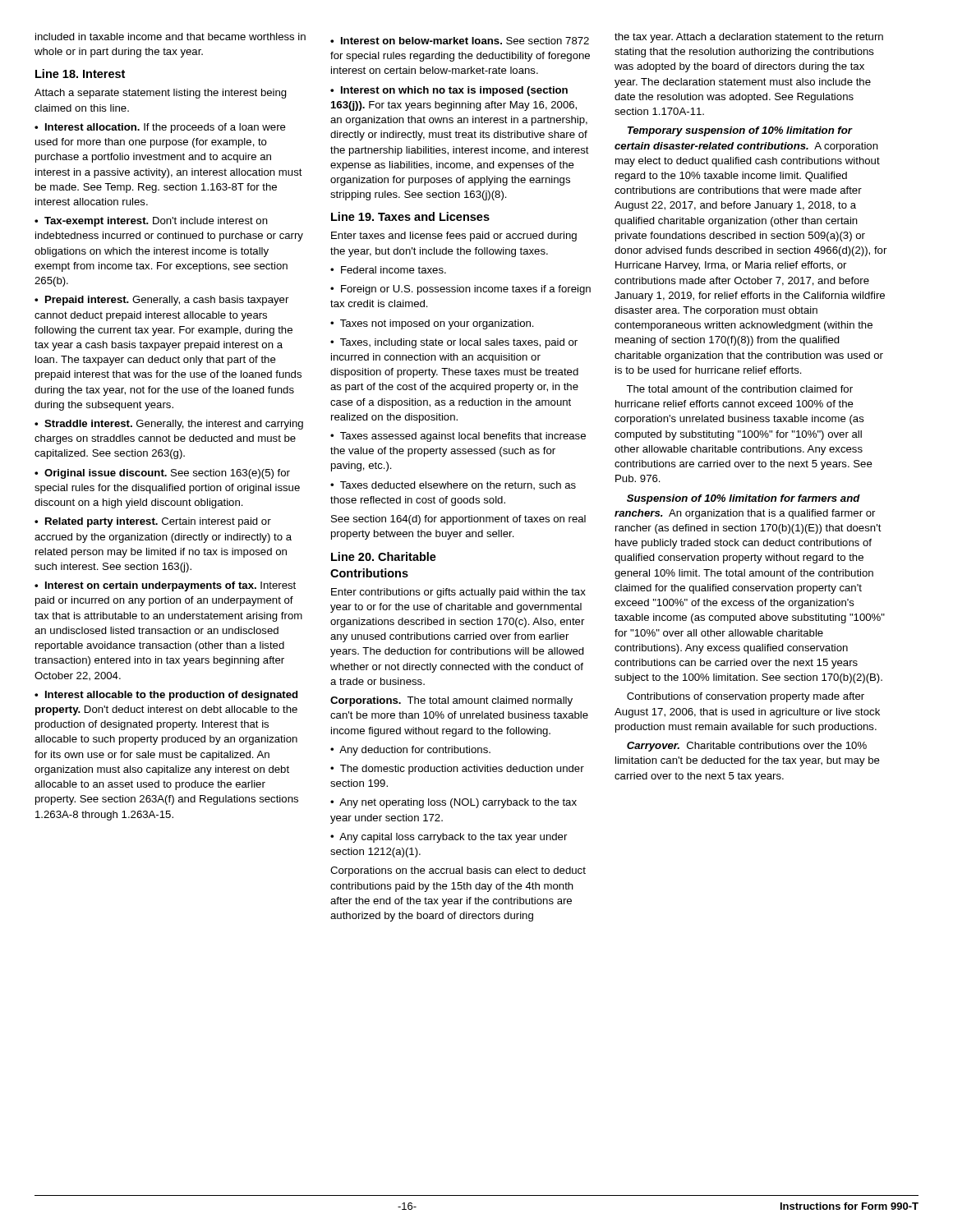Click the passage that begins "• Interest on which"

[x=461, y=143]
